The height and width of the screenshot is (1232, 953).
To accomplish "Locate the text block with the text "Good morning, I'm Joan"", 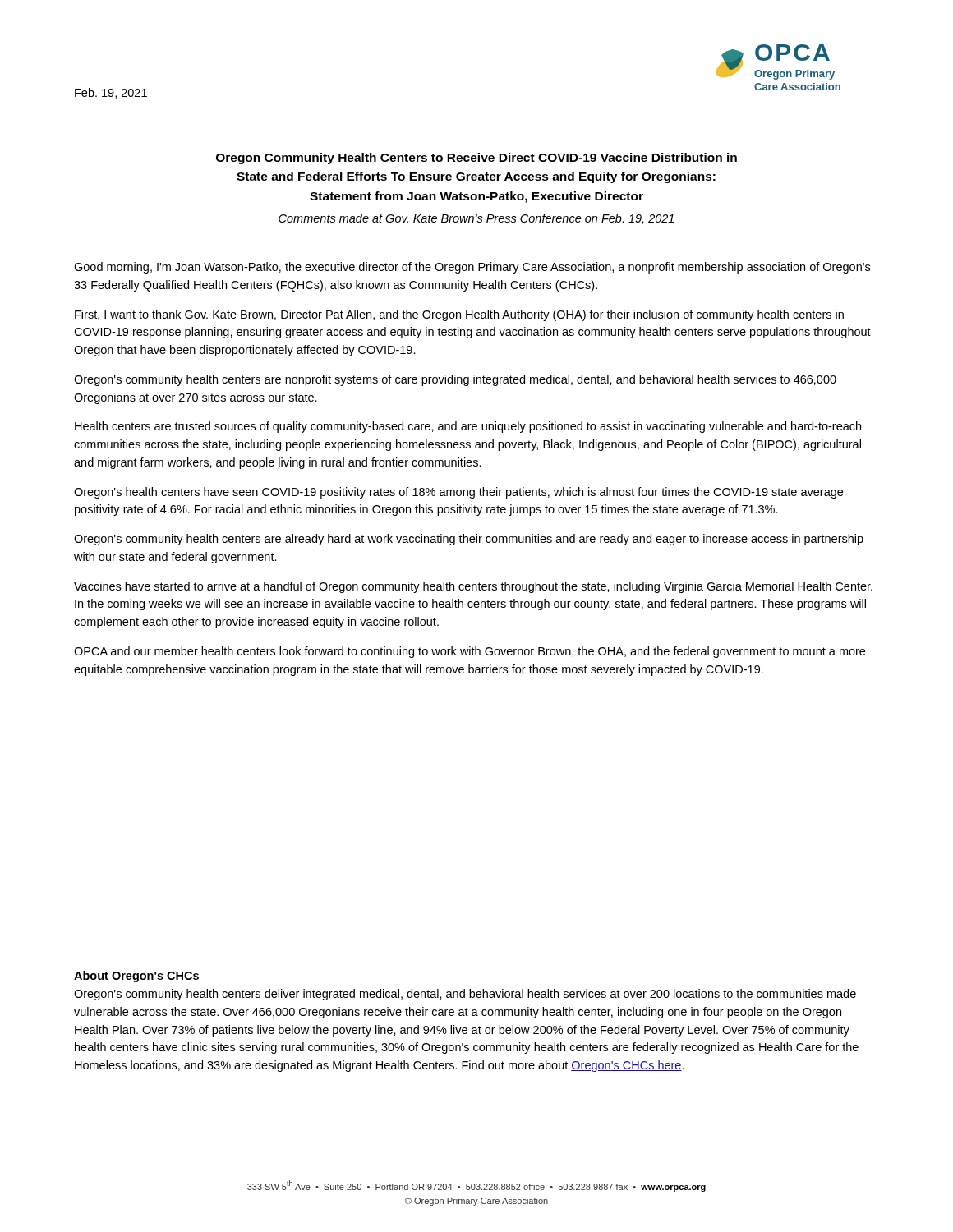I will pos(476,277).
